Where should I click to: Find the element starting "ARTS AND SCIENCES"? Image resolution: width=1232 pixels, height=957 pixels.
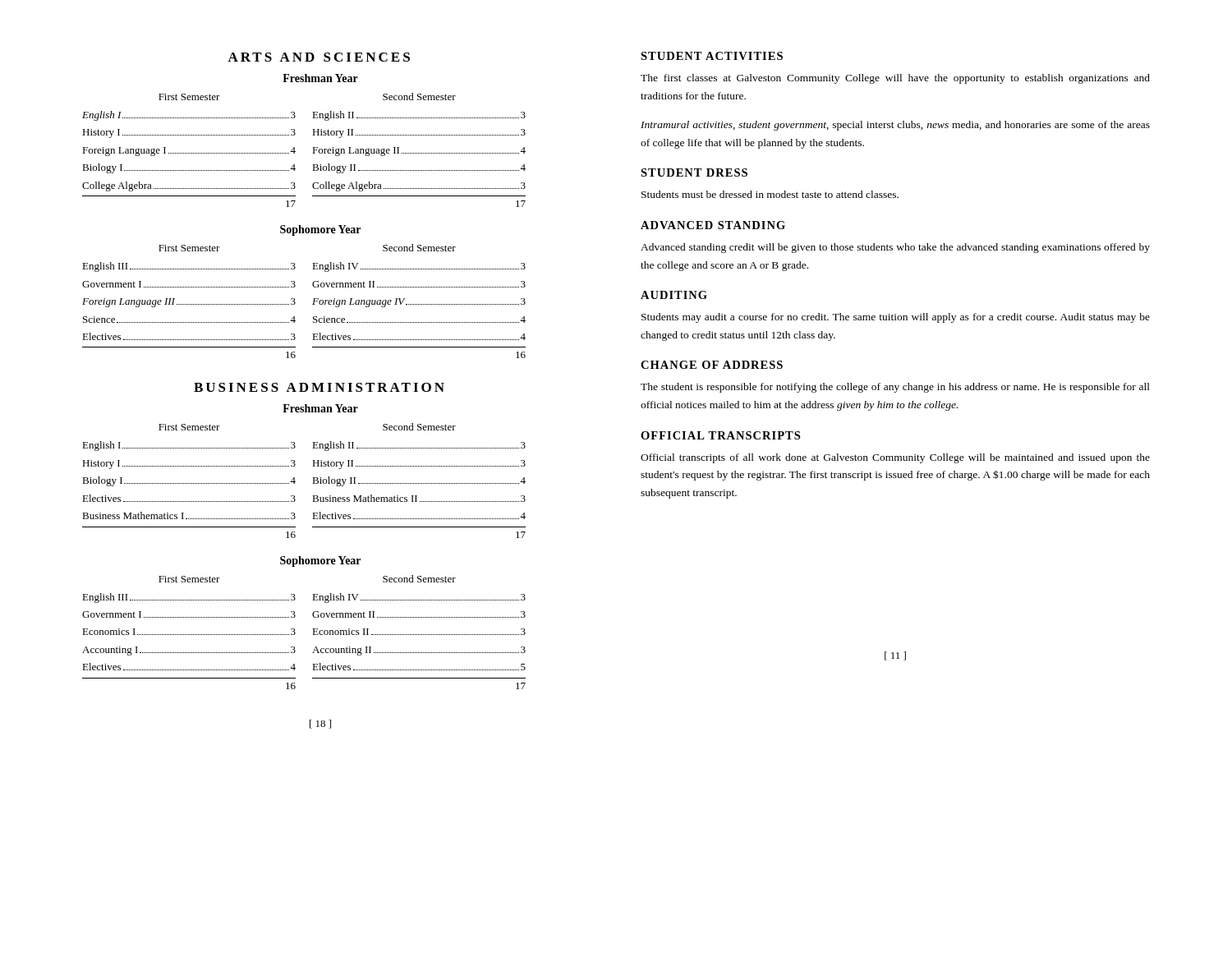pyautogui.click(x=320, y=57)
